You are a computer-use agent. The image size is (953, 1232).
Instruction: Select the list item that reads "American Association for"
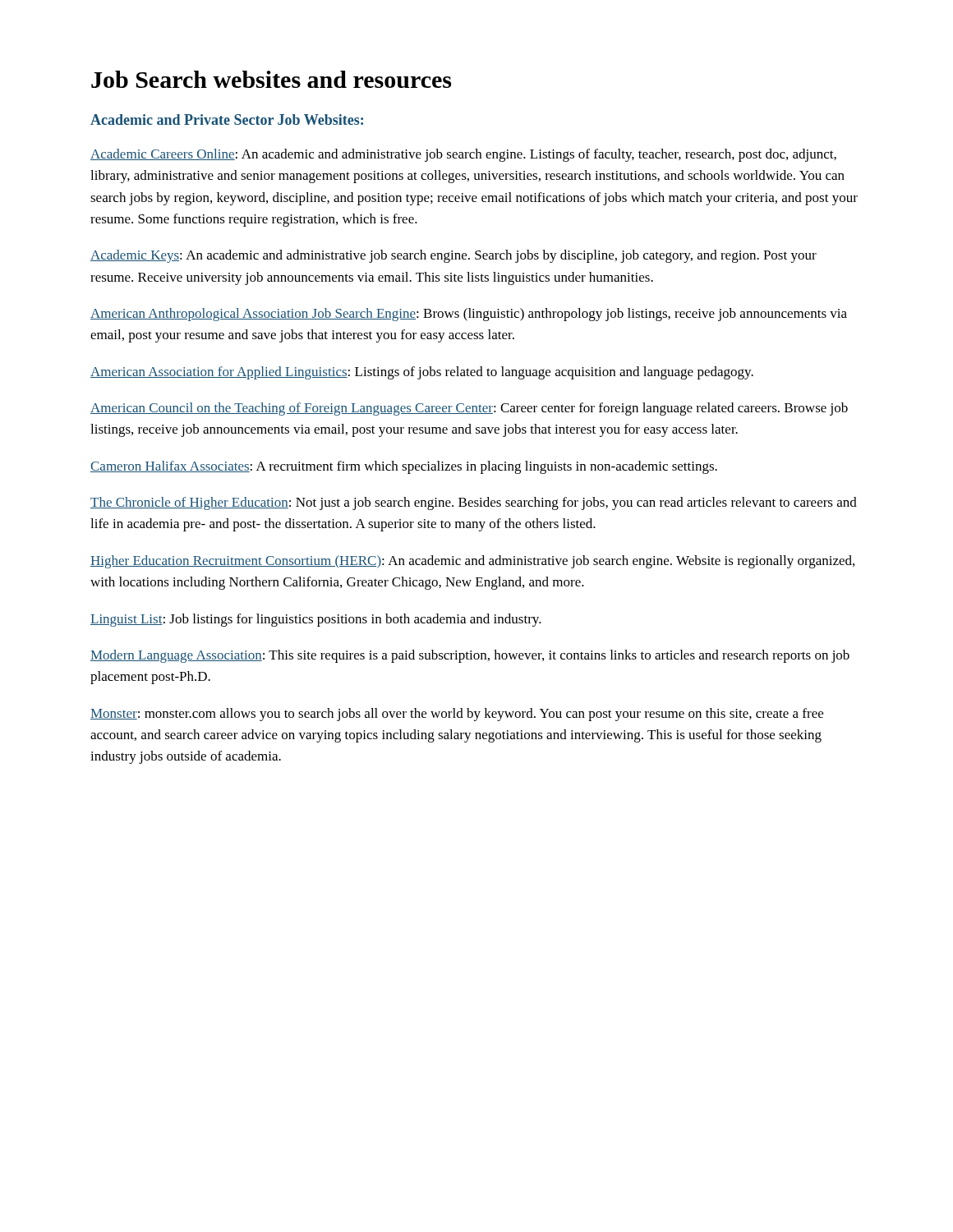point(422,371)
